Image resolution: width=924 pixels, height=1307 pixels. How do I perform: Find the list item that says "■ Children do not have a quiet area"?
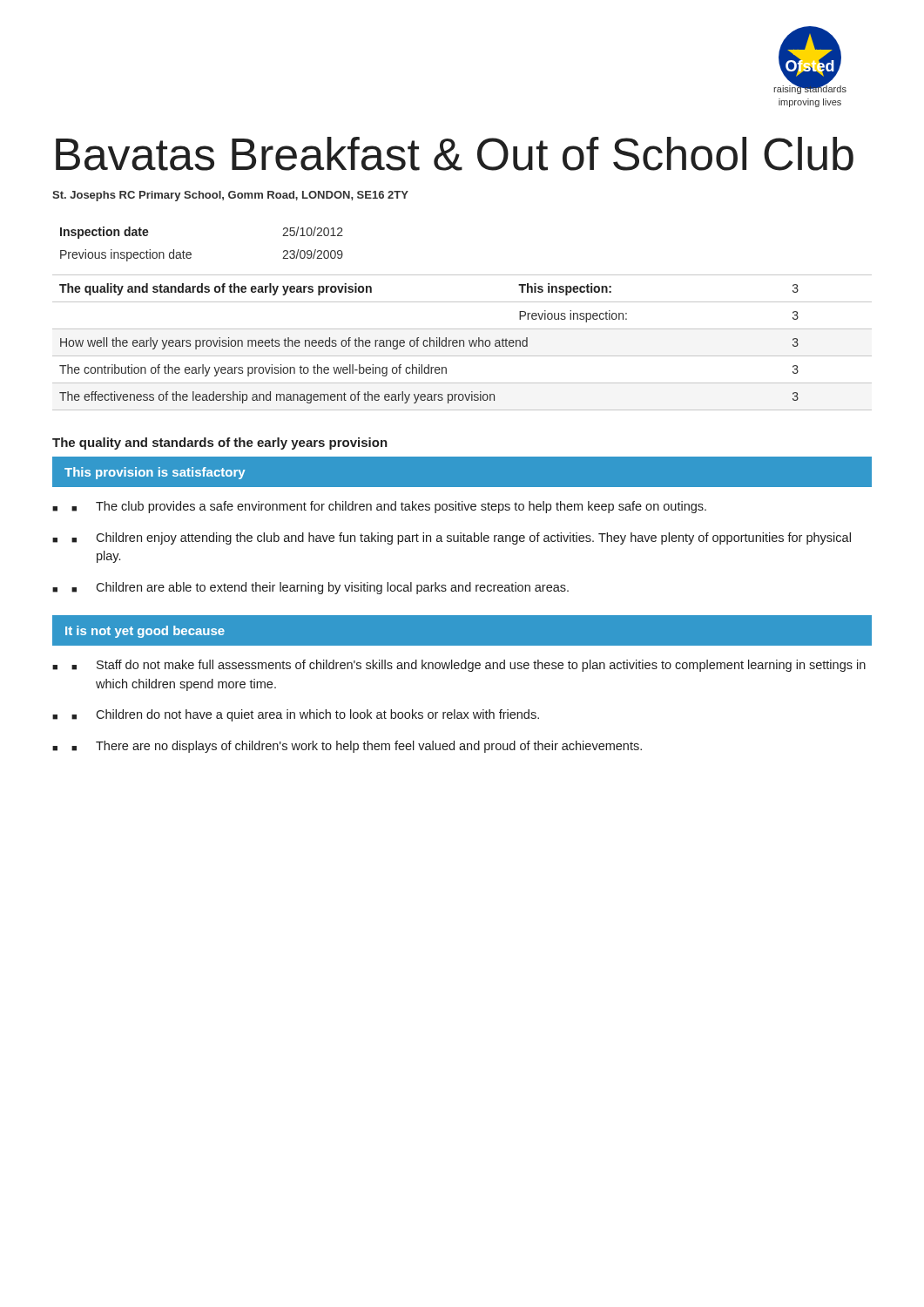tap(306, 716)
